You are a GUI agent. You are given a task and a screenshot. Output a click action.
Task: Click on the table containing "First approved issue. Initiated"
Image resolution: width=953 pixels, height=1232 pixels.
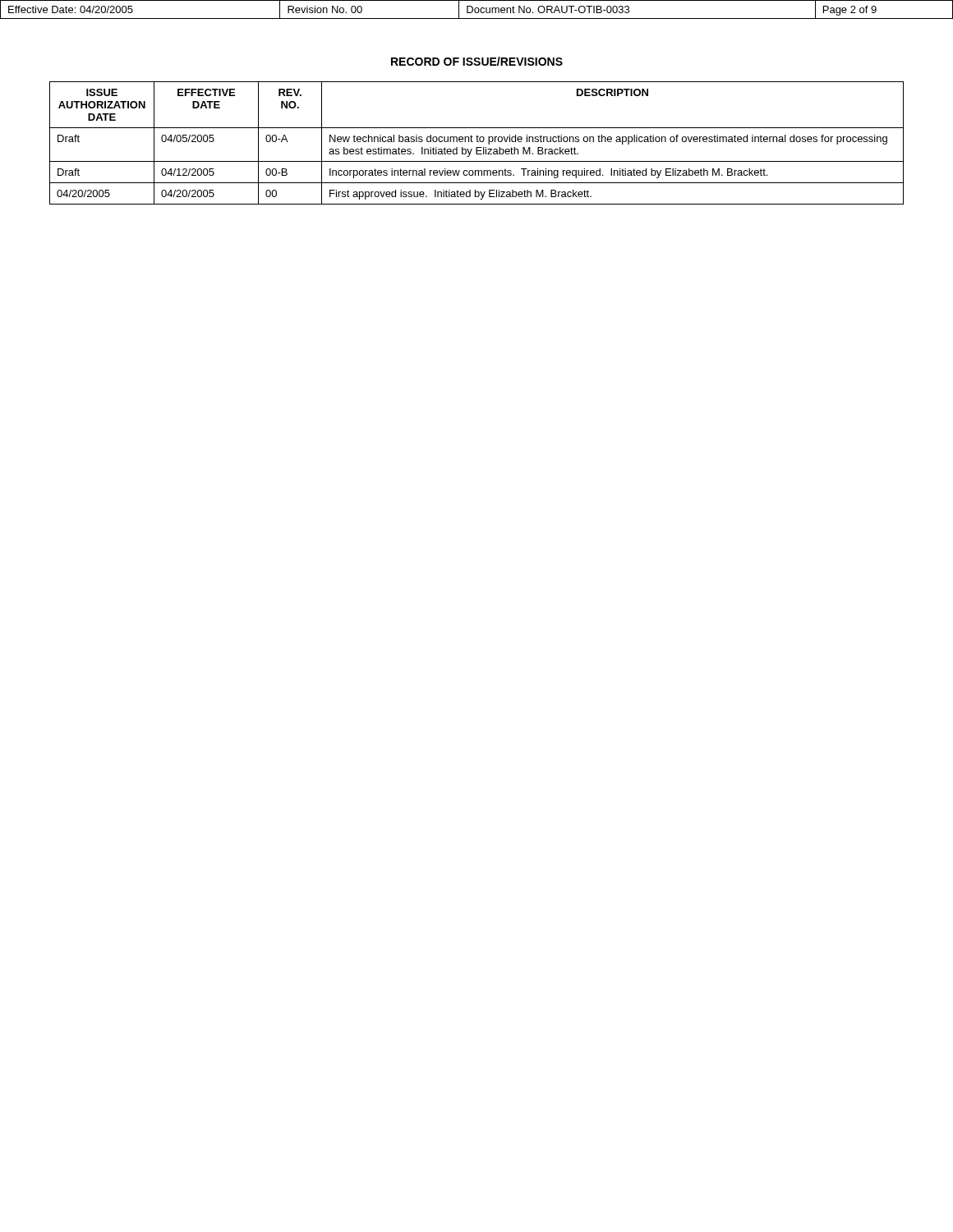476,143
